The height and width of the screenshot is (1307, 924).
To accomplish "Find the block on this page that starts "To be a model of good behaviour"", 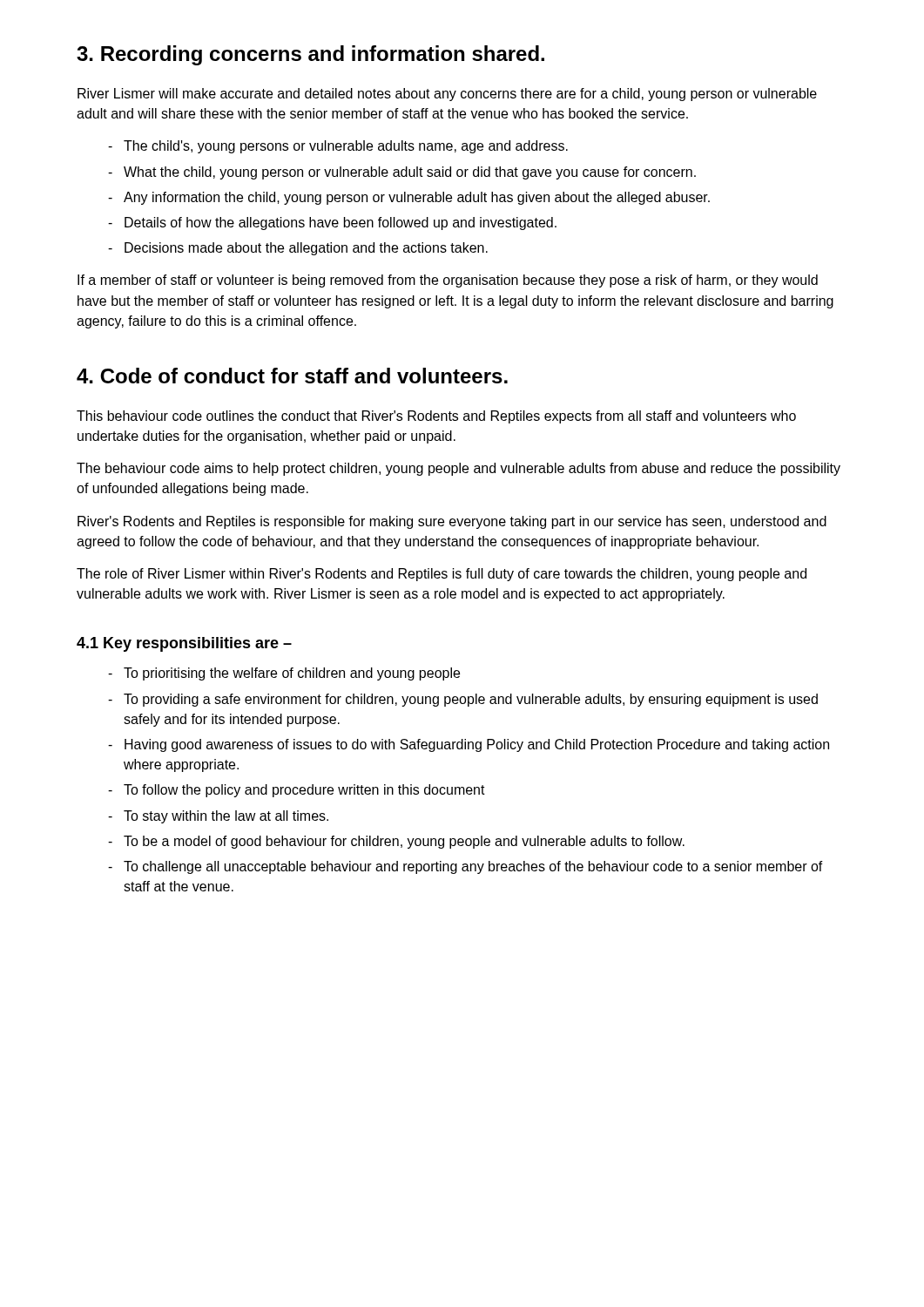I will click(404, 841).
